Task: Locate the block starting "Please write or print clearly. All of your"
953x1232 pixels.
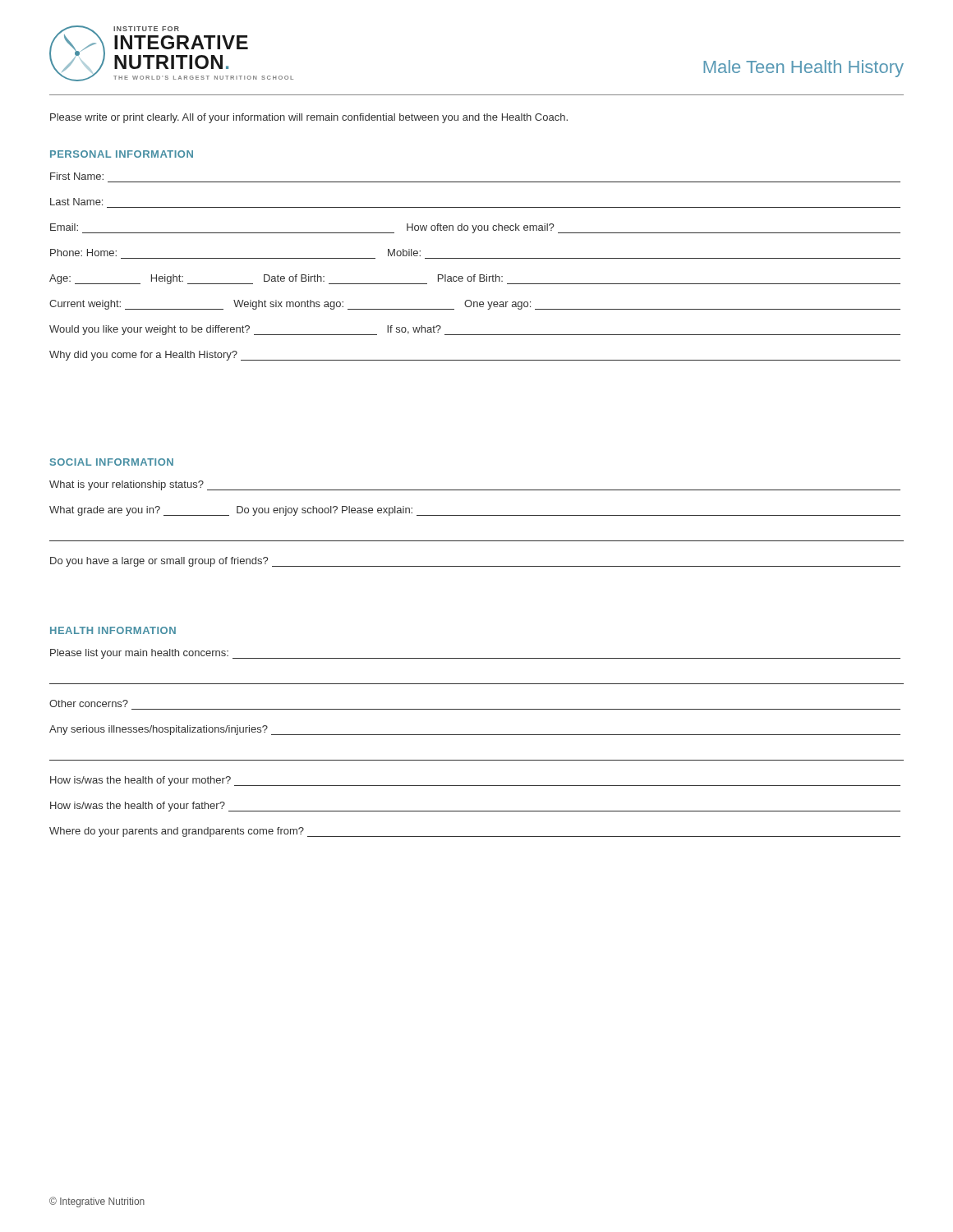Action: 309,117
